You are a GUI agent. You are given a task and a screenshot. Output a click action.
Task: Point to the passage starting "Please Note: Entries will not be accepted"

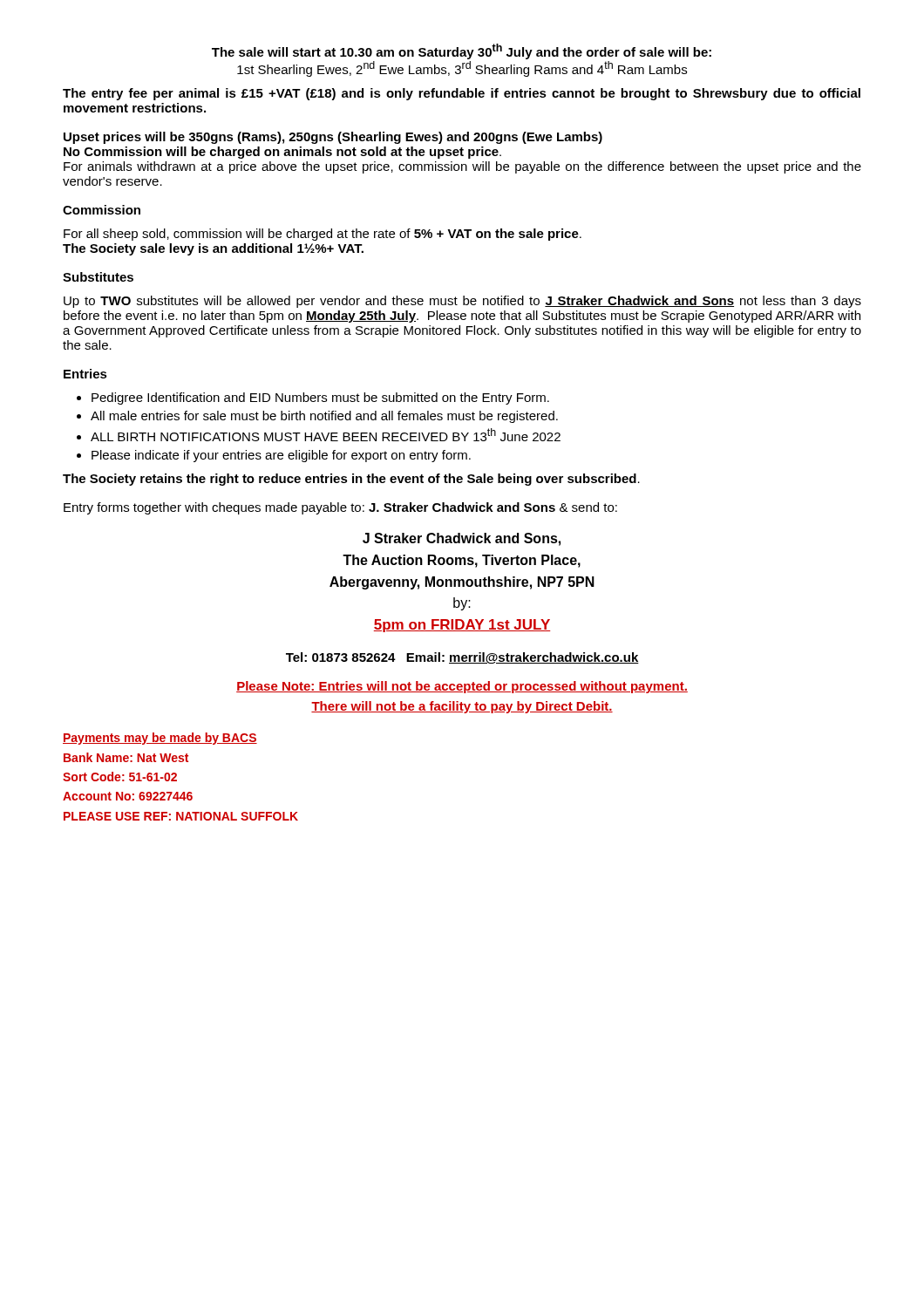[462, 696]
